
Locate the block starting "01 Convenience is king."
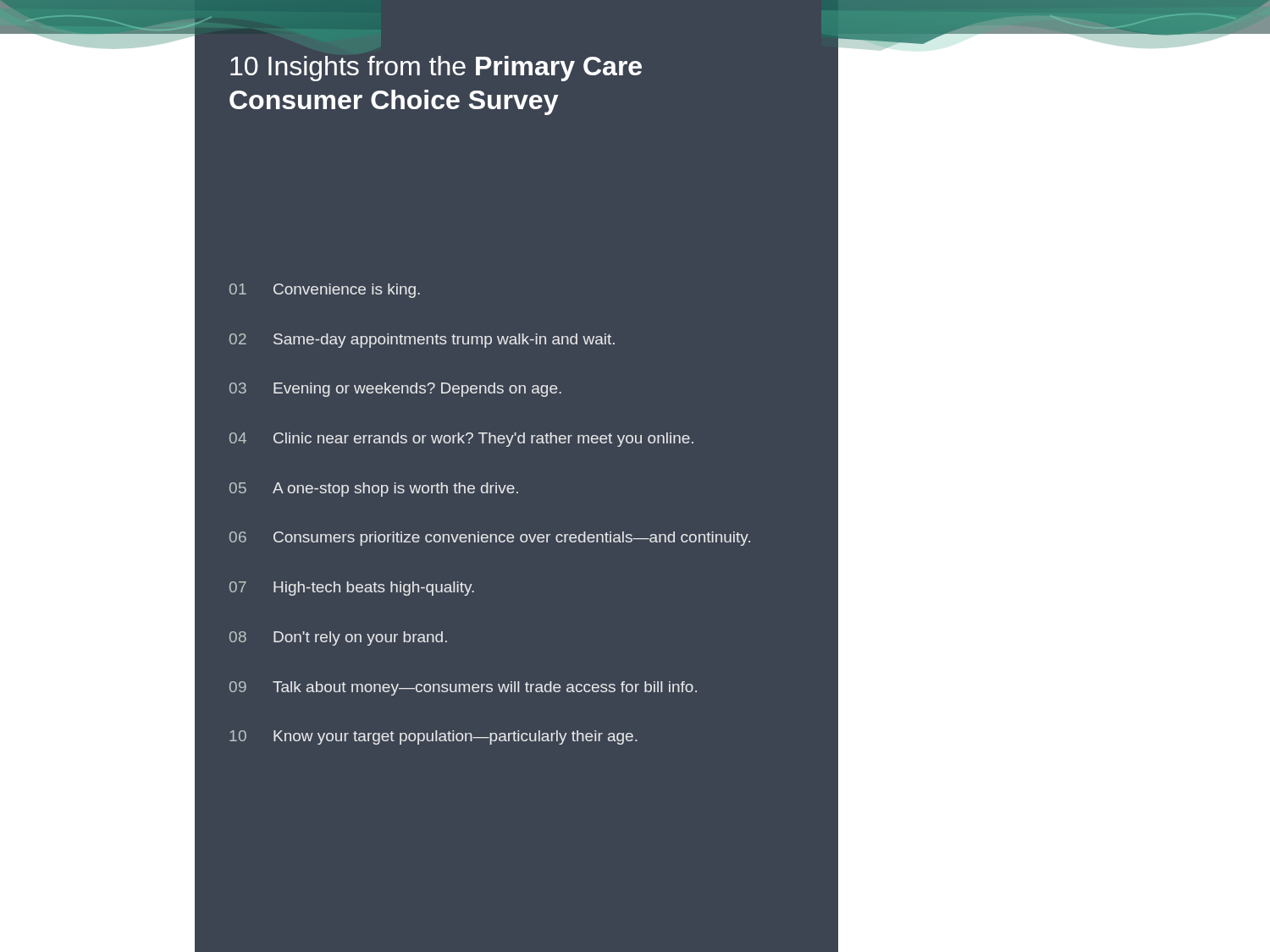325,290
